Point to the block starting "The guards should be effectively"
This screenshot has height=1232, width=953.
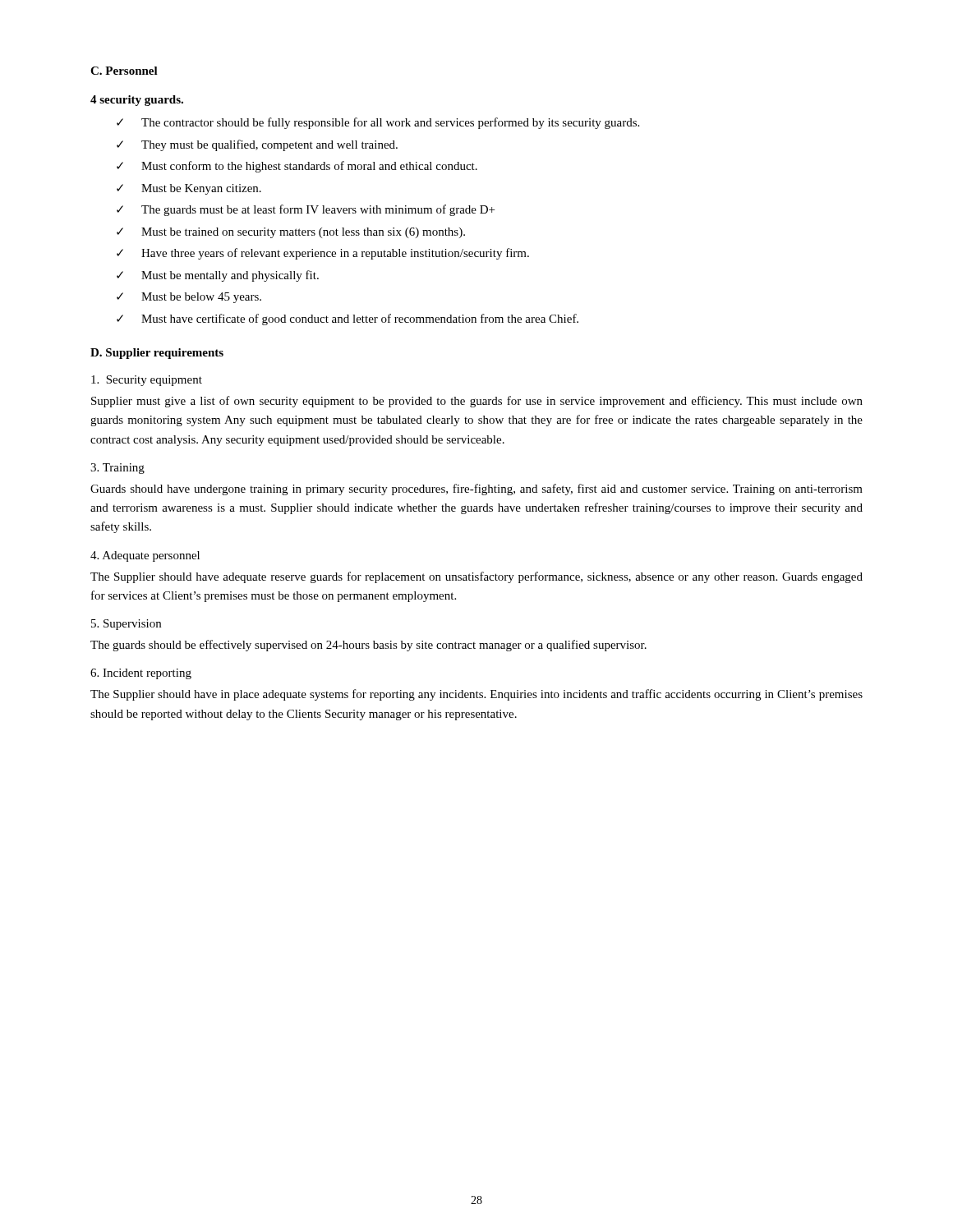369,645
